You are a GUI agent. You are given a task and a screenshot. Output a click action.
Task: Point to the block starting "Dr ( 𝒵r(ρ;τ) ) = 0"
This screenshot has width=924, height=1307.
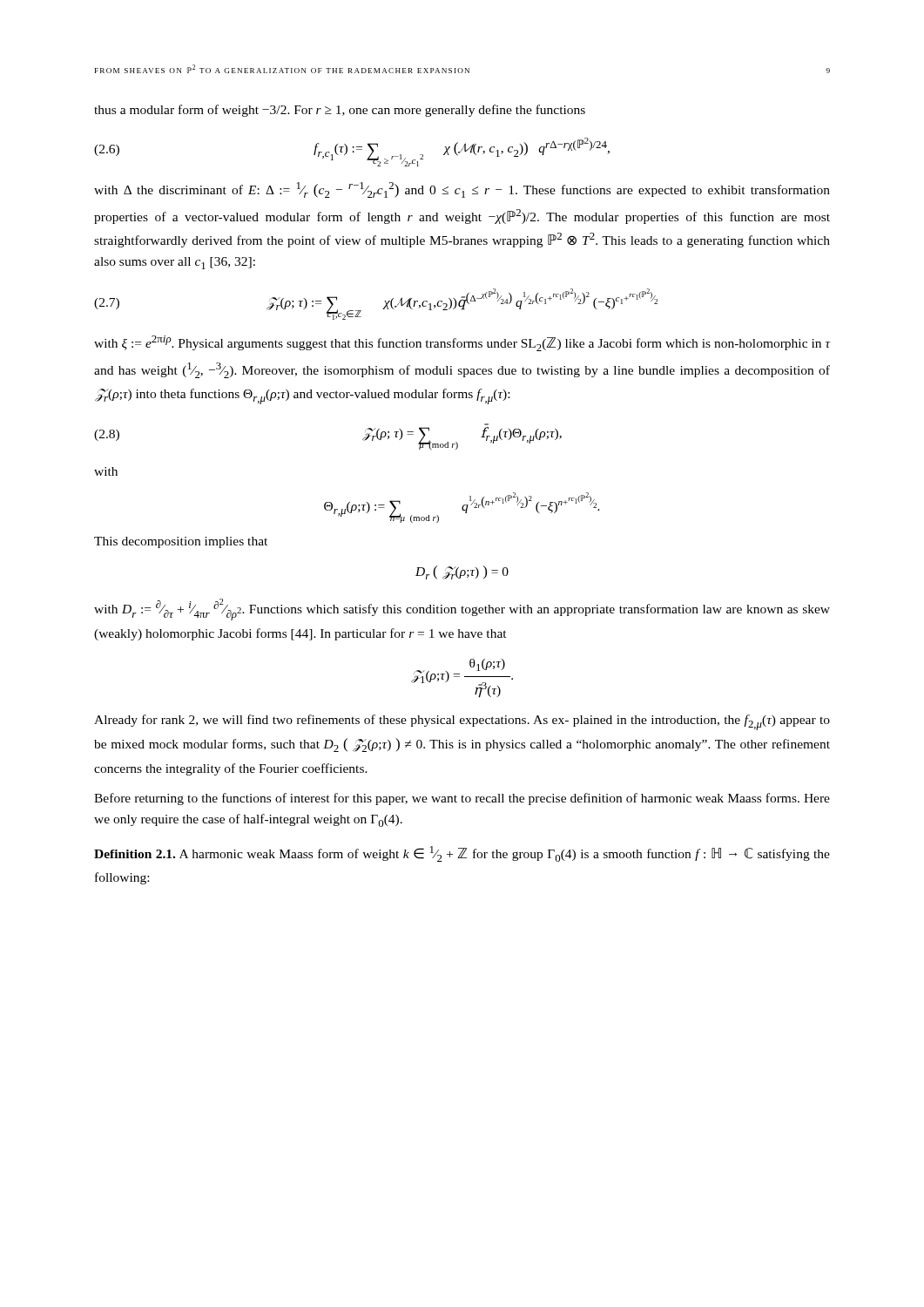[x=462, y=573]
